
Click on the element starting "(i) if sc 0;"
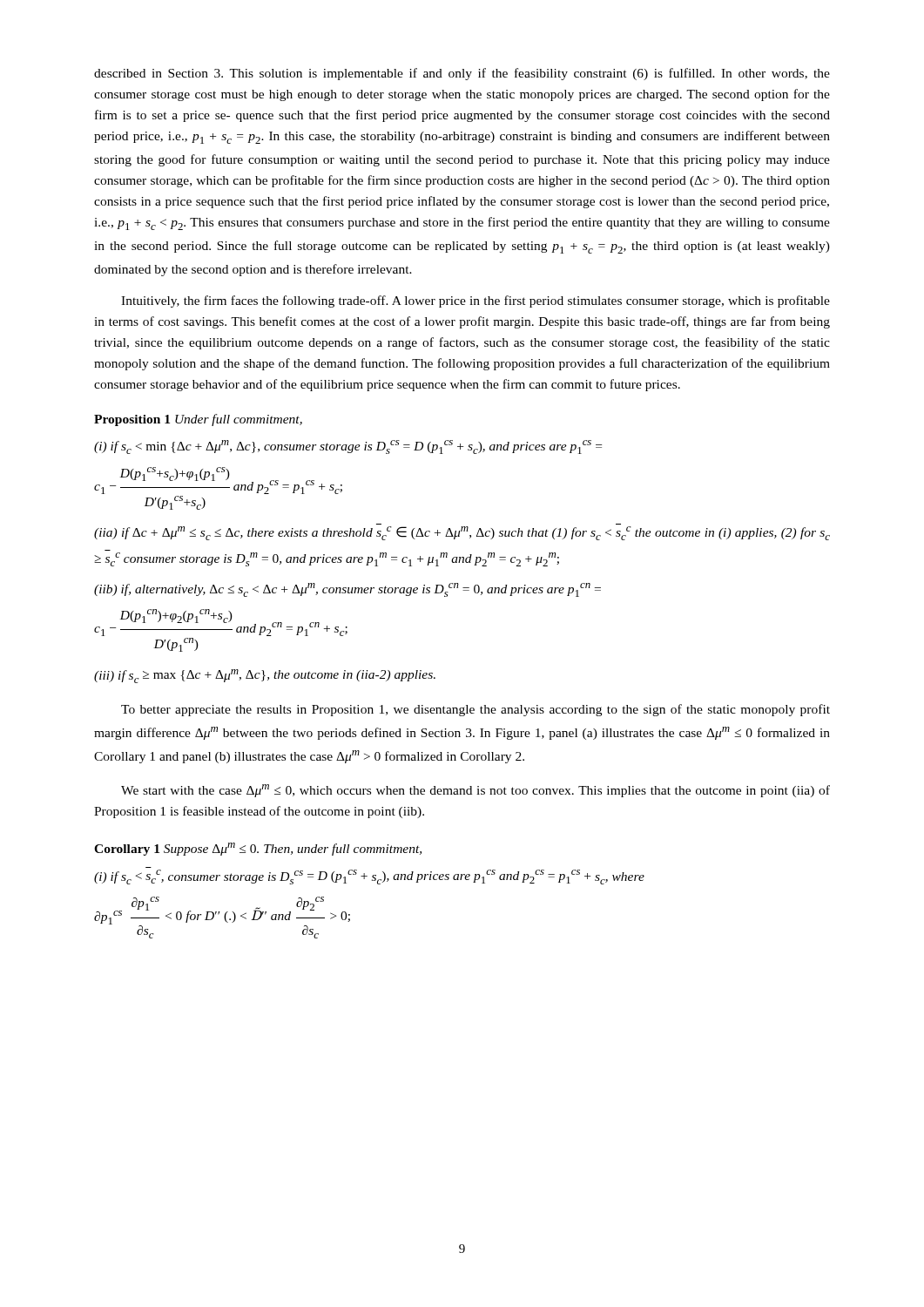point(369,877)
